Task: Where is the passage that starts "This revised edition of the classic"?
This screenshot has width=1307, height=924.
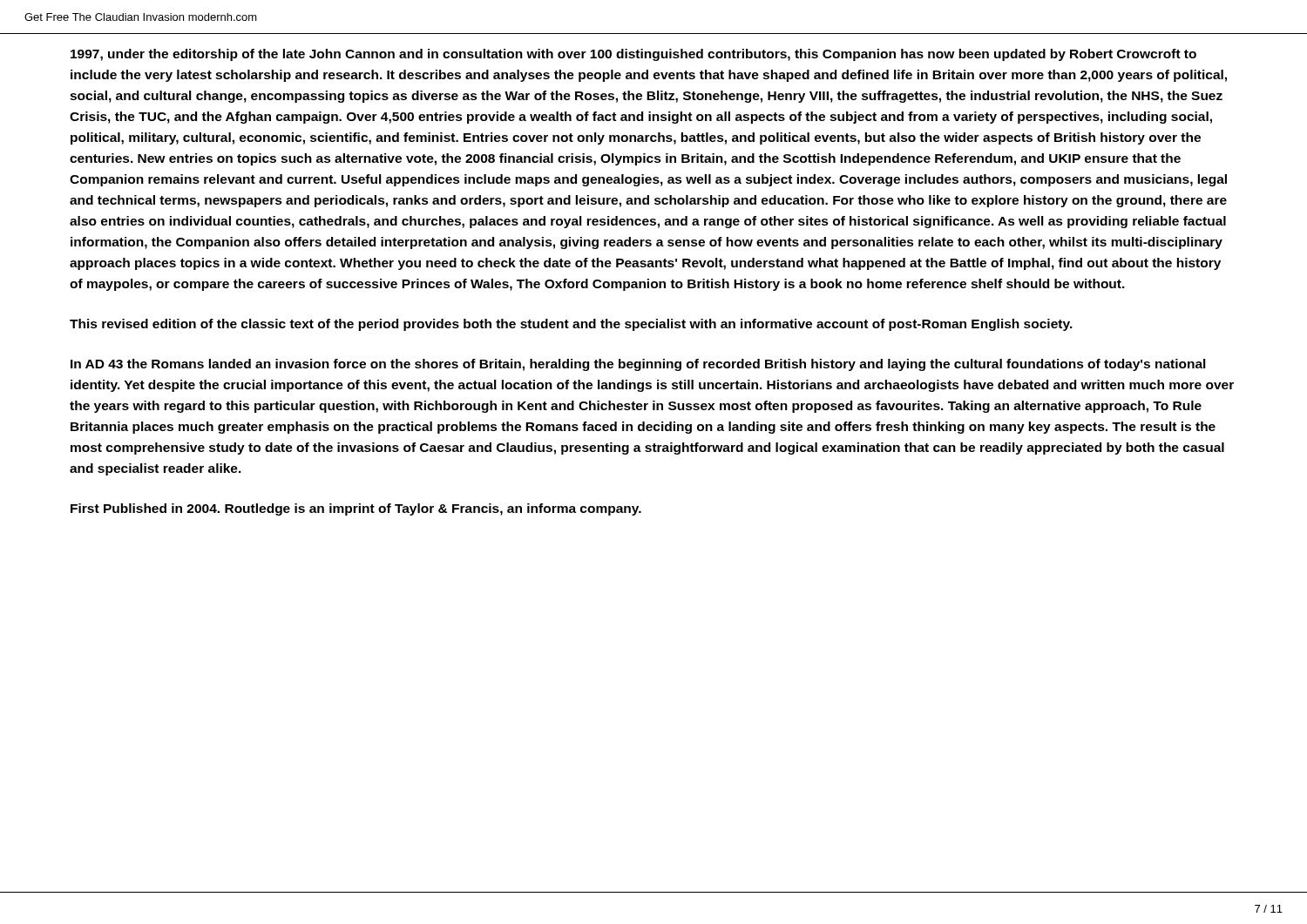Action: click(571, 324)
